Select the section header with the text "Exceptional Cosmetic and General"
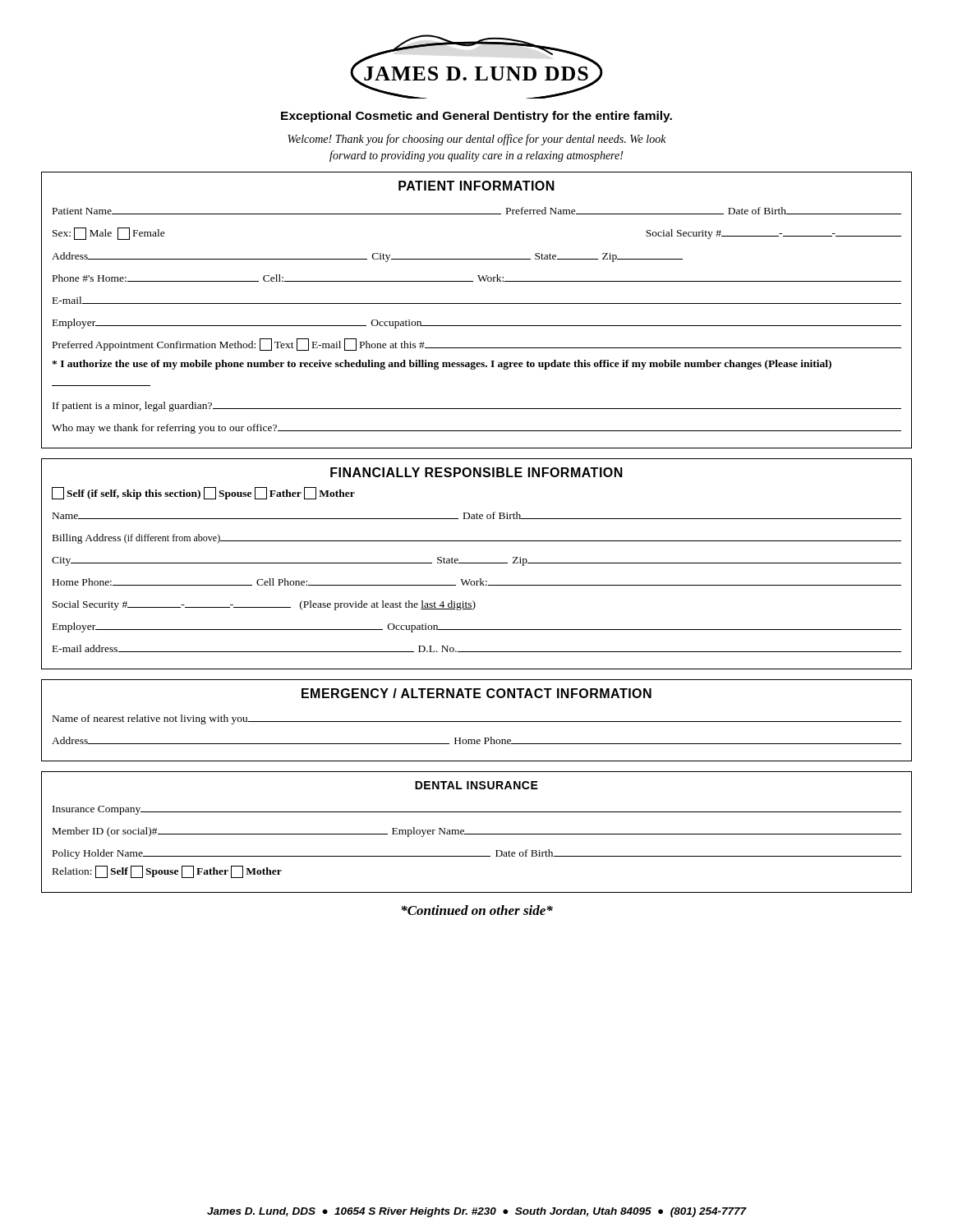 pos(476,115)
